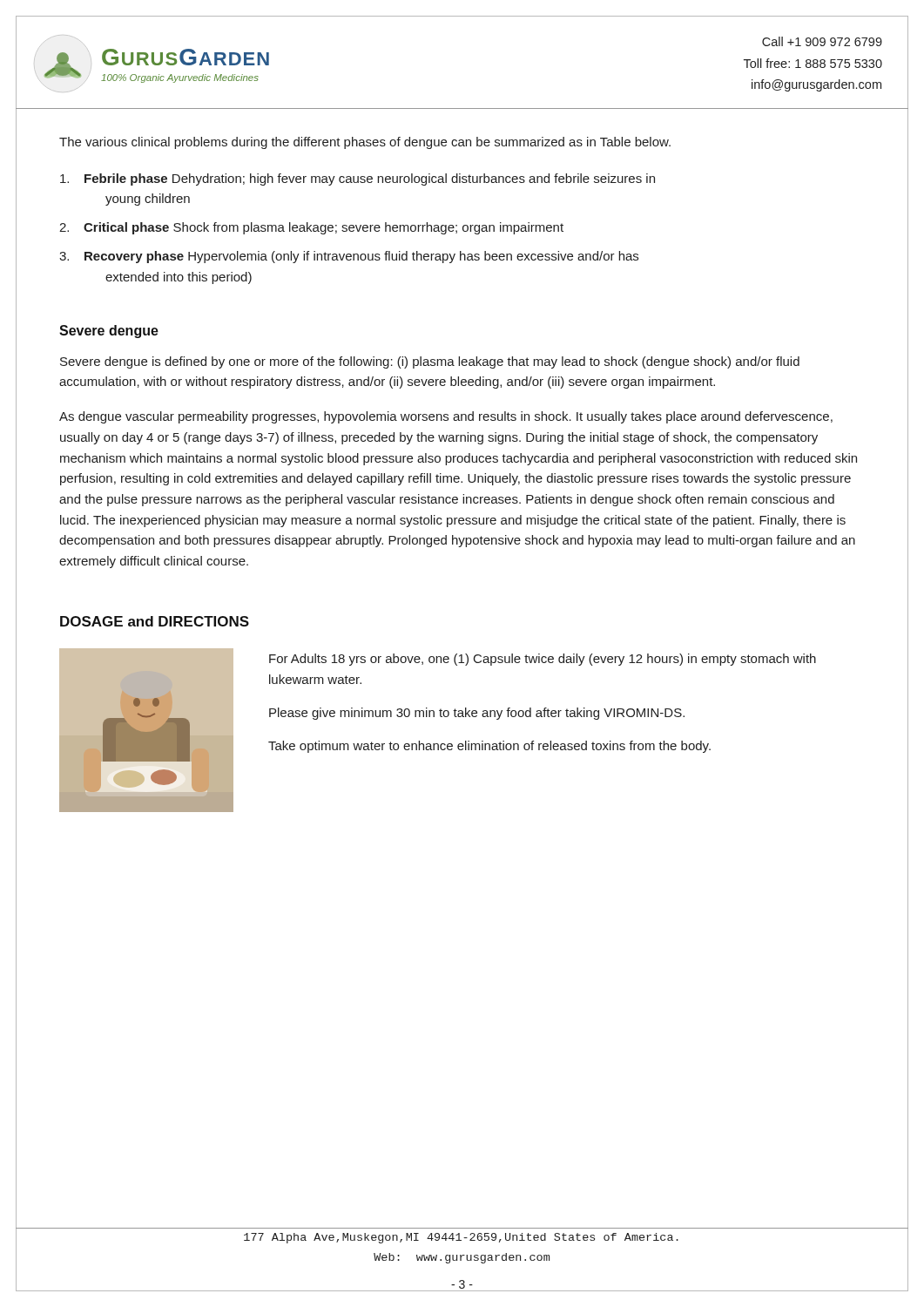Navigate to the text block starting "DOSAGE and DIRECTIONS"
Screen dimensions: 1307x924
click(x=154, y=621)
